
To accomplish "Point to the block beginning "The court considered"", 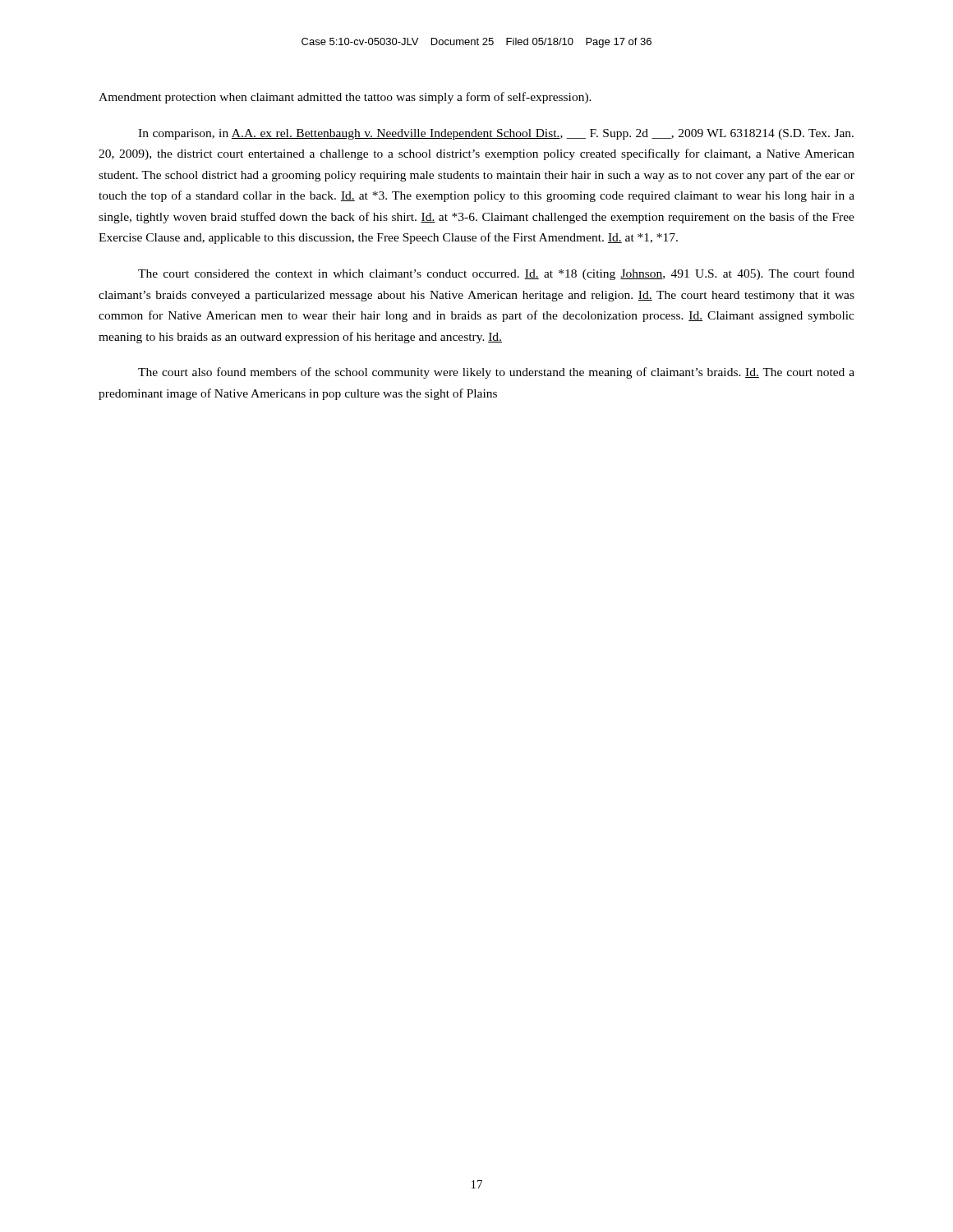I will coord(476,305).
